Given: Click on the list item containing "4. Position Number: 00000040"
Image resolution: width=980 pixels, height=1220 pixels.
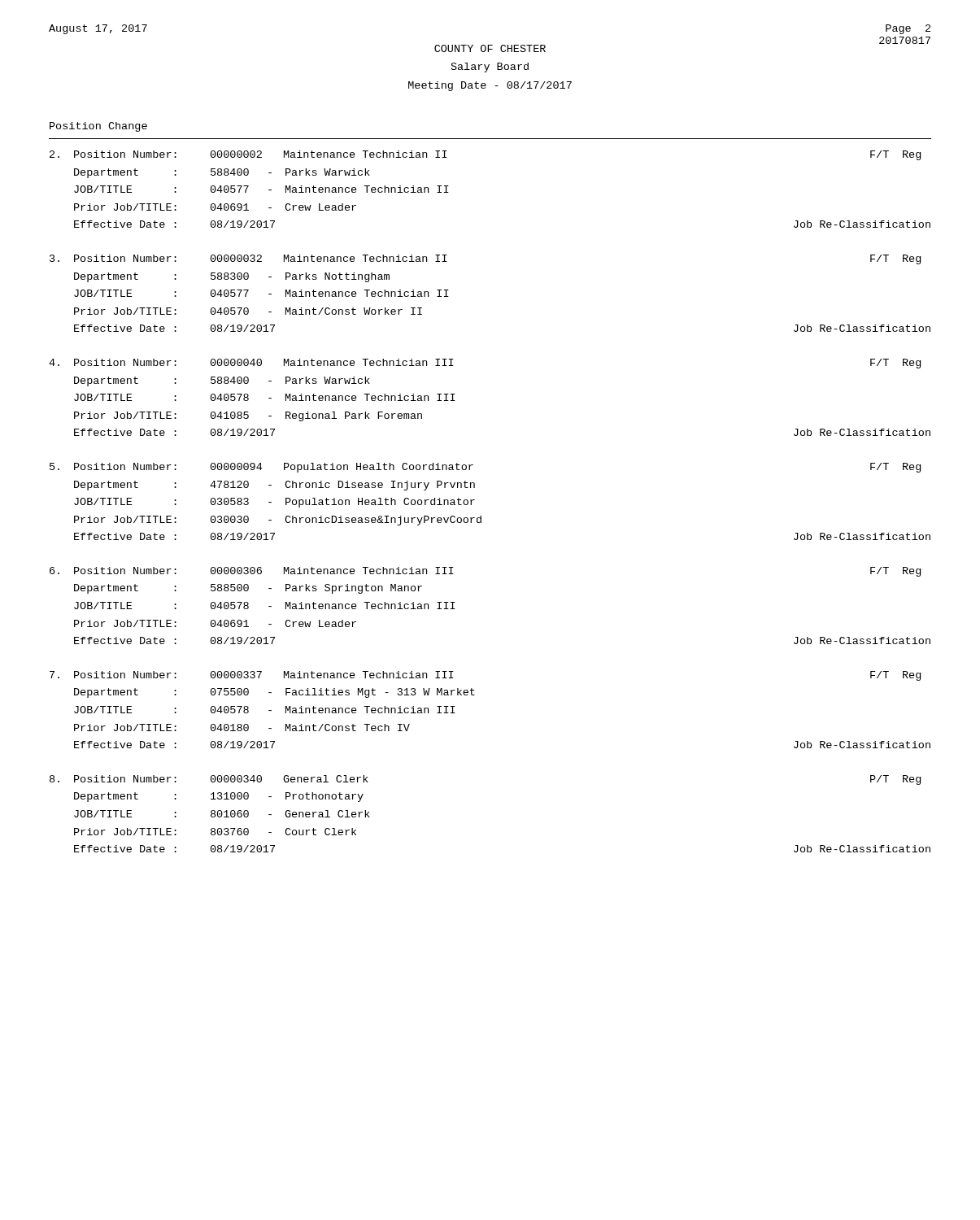Looking at the screenshot, I should [124, 363].
